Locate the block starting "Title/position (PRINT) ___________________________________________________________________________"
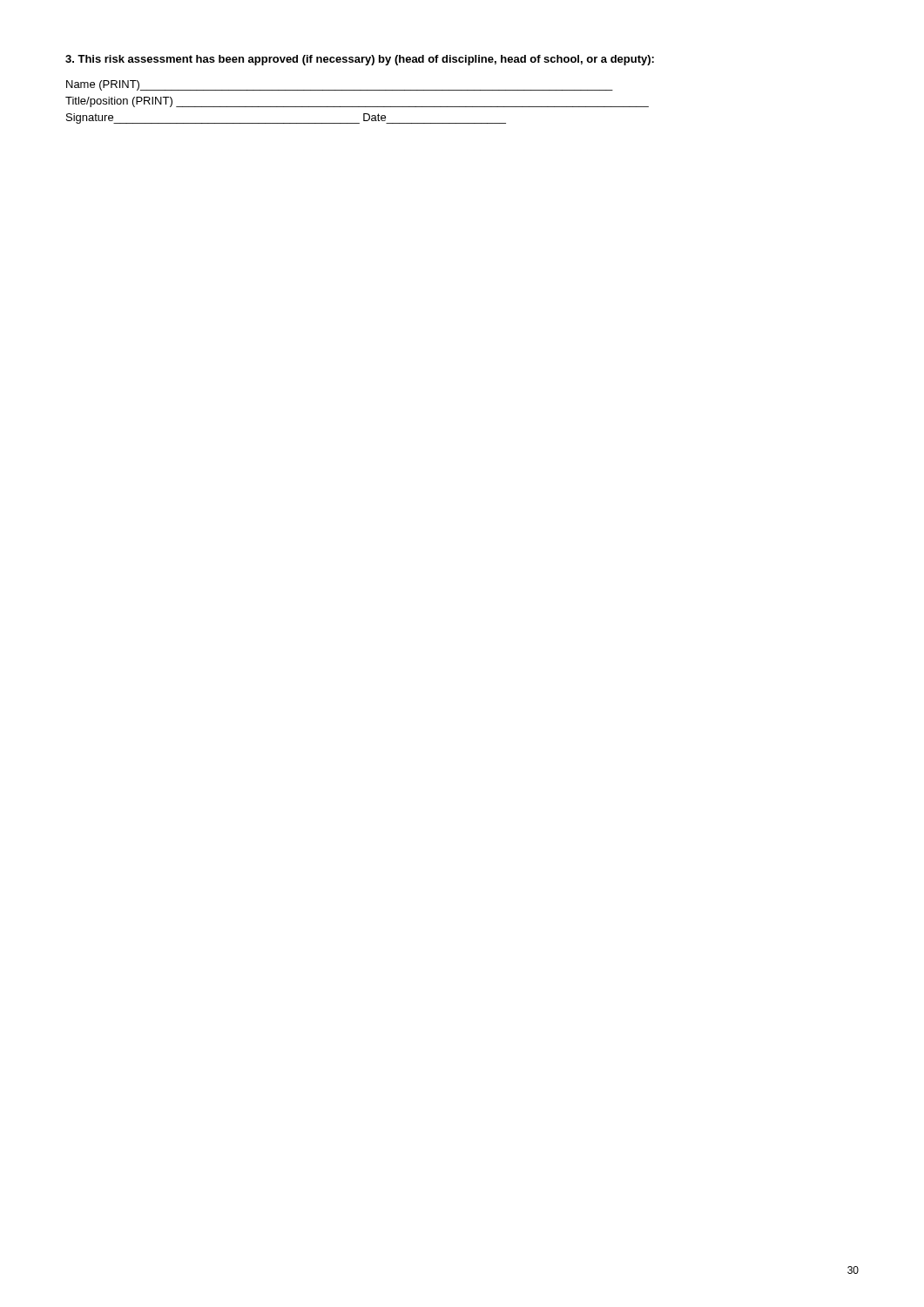Image resolution: width=924 pixels, height=1307 pixels. tap(357, 101)
